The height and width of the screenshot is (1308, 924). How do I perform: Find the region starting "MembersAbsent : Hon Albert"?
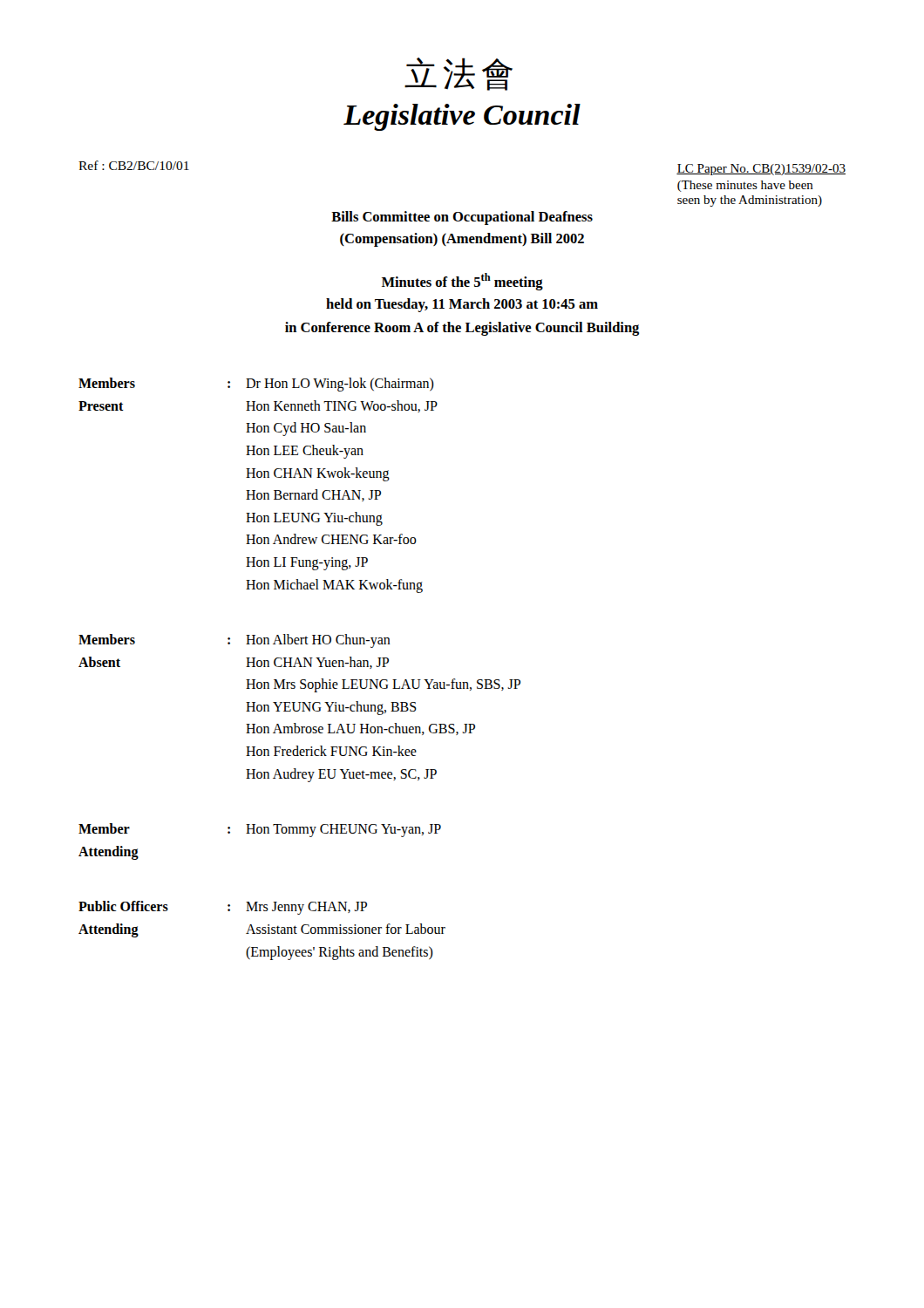[x=299, y=708]
